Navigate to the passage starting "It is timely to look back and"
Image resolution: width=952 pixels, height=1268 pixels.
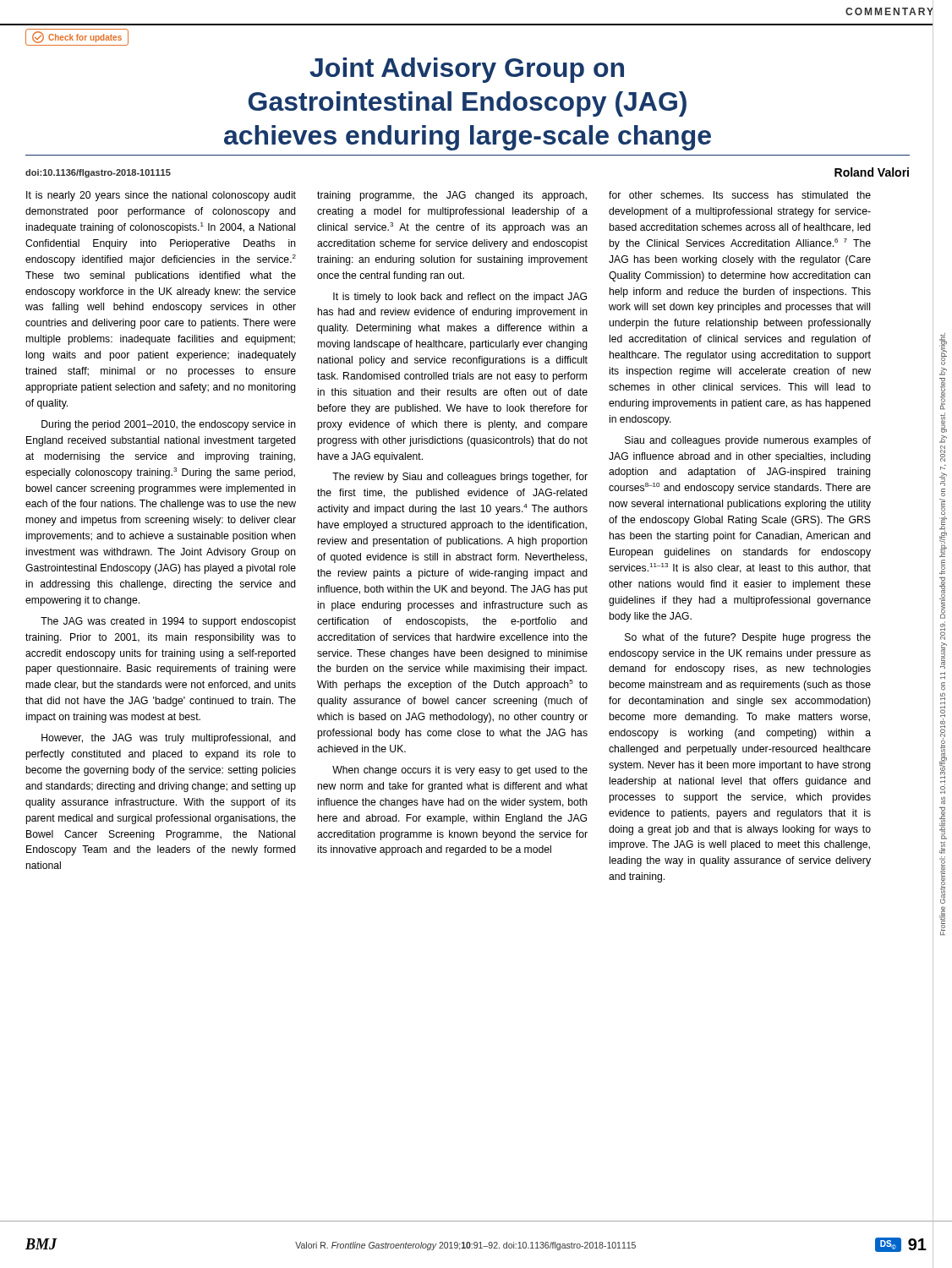click(452, 377)
